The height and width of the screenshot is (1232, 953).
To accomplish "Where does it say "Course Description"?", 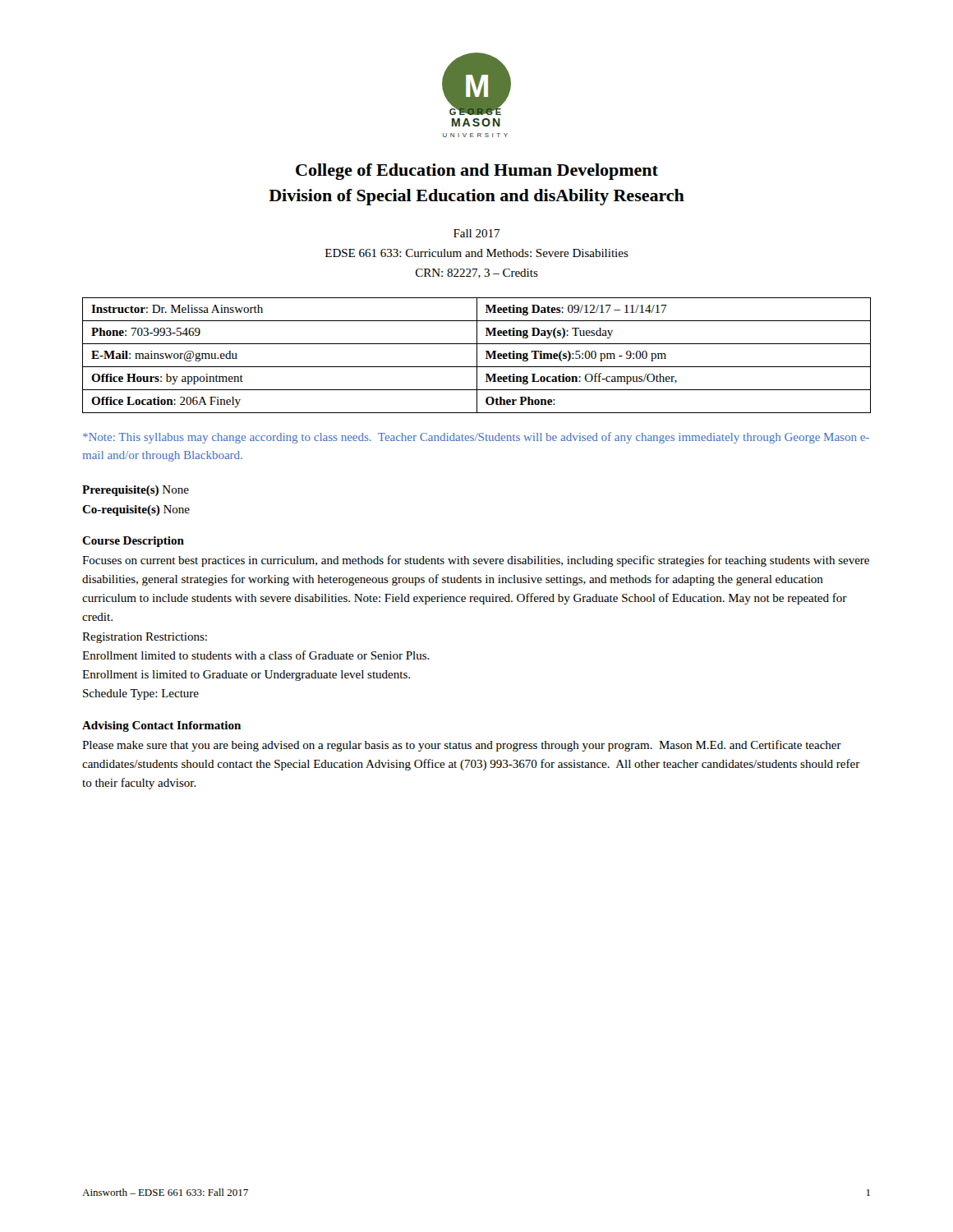I will (x=133, y=540).
